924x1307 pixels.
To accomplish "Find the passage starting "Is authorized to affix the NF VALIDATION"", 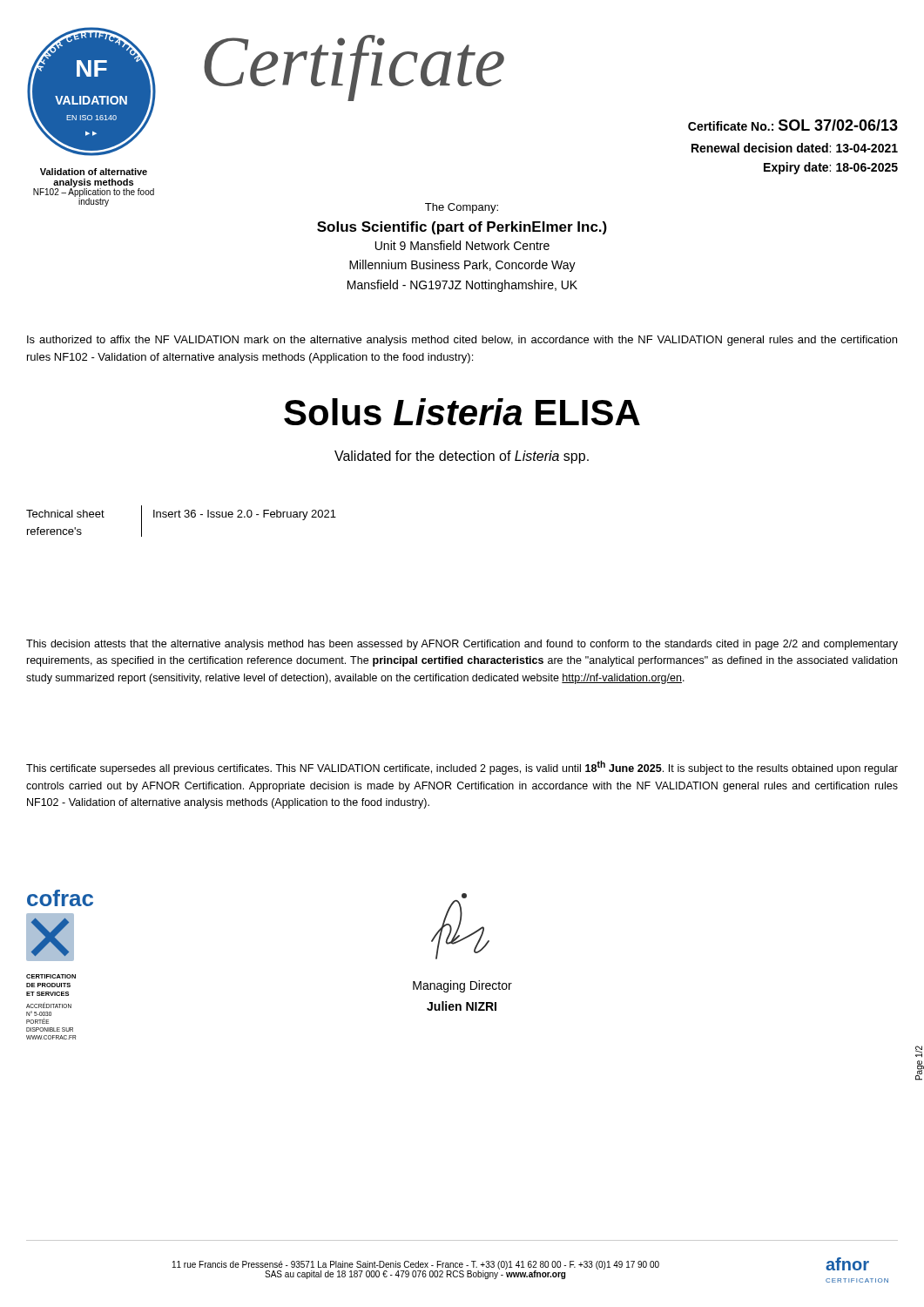I will [462, 348].
